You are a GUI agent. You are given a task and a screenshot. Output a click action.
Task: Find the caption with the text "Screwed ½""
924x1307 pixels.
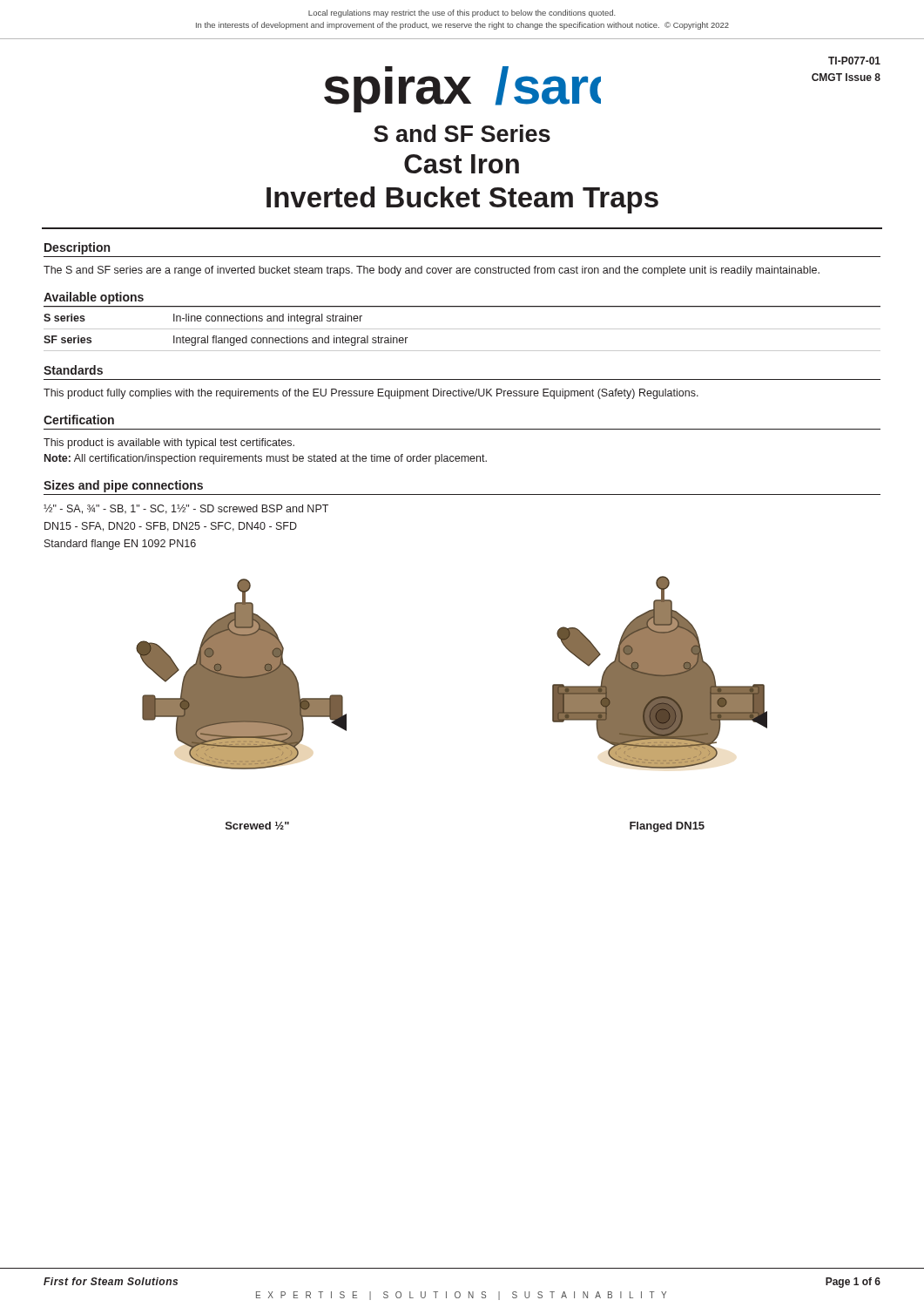pyautogui.click(x=257, y=826)
